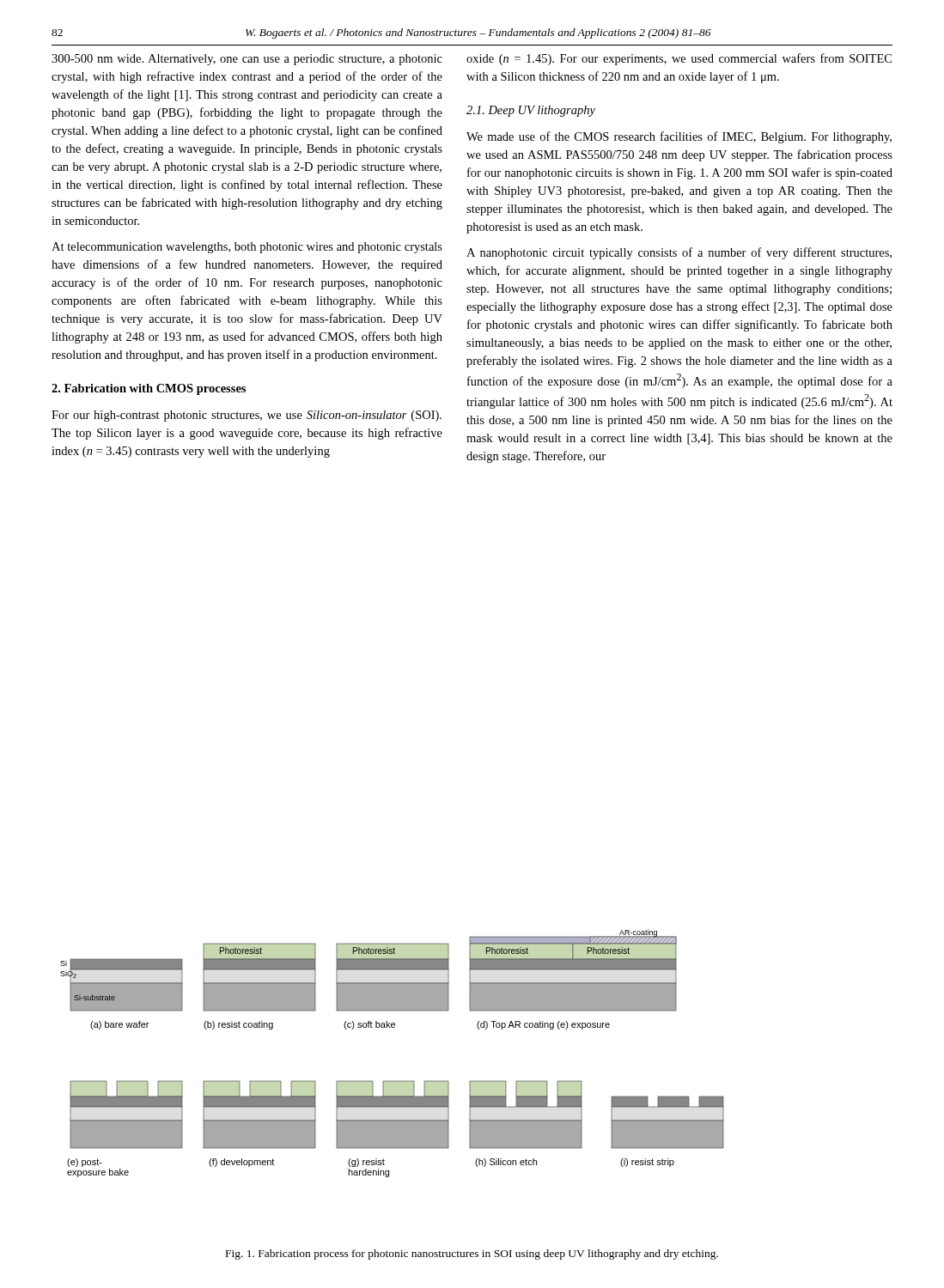Select the caption

click(472, 1254)
